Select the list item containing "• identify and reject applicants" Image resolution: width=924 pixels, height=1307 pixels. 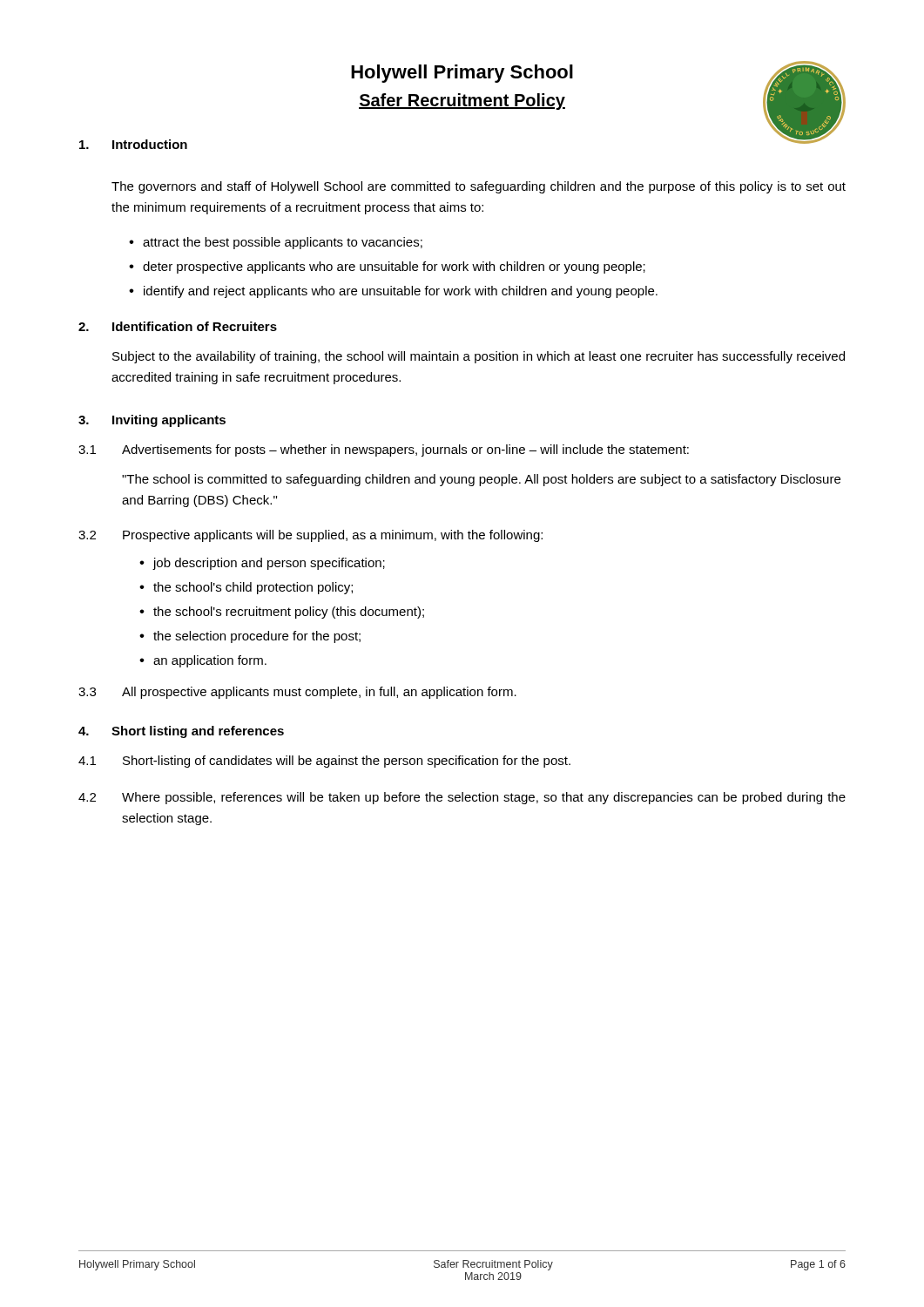pos(394,291)
